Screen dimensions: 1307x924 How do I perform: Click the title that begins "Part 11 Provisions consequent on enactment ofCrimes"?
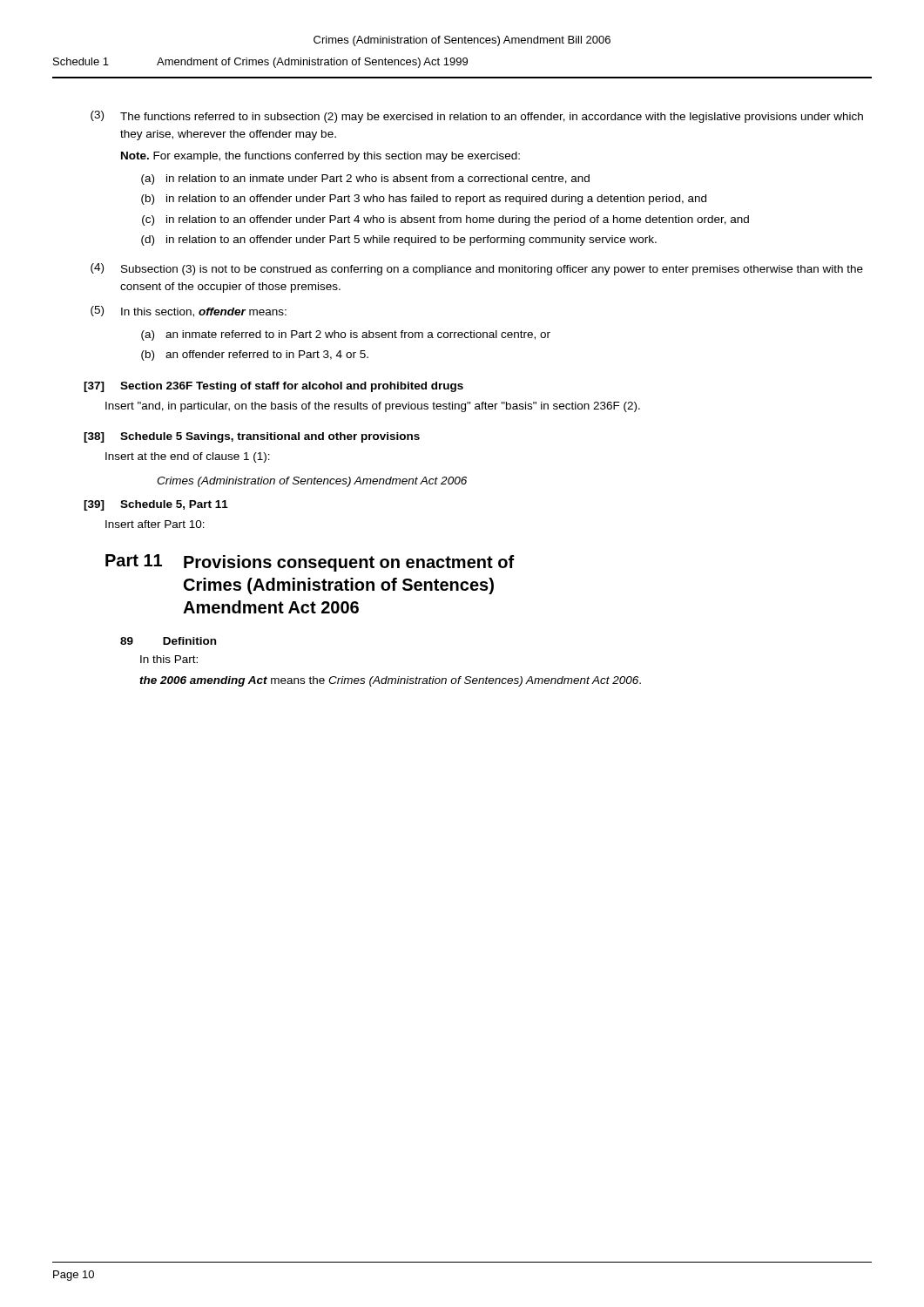pos(488,585)
